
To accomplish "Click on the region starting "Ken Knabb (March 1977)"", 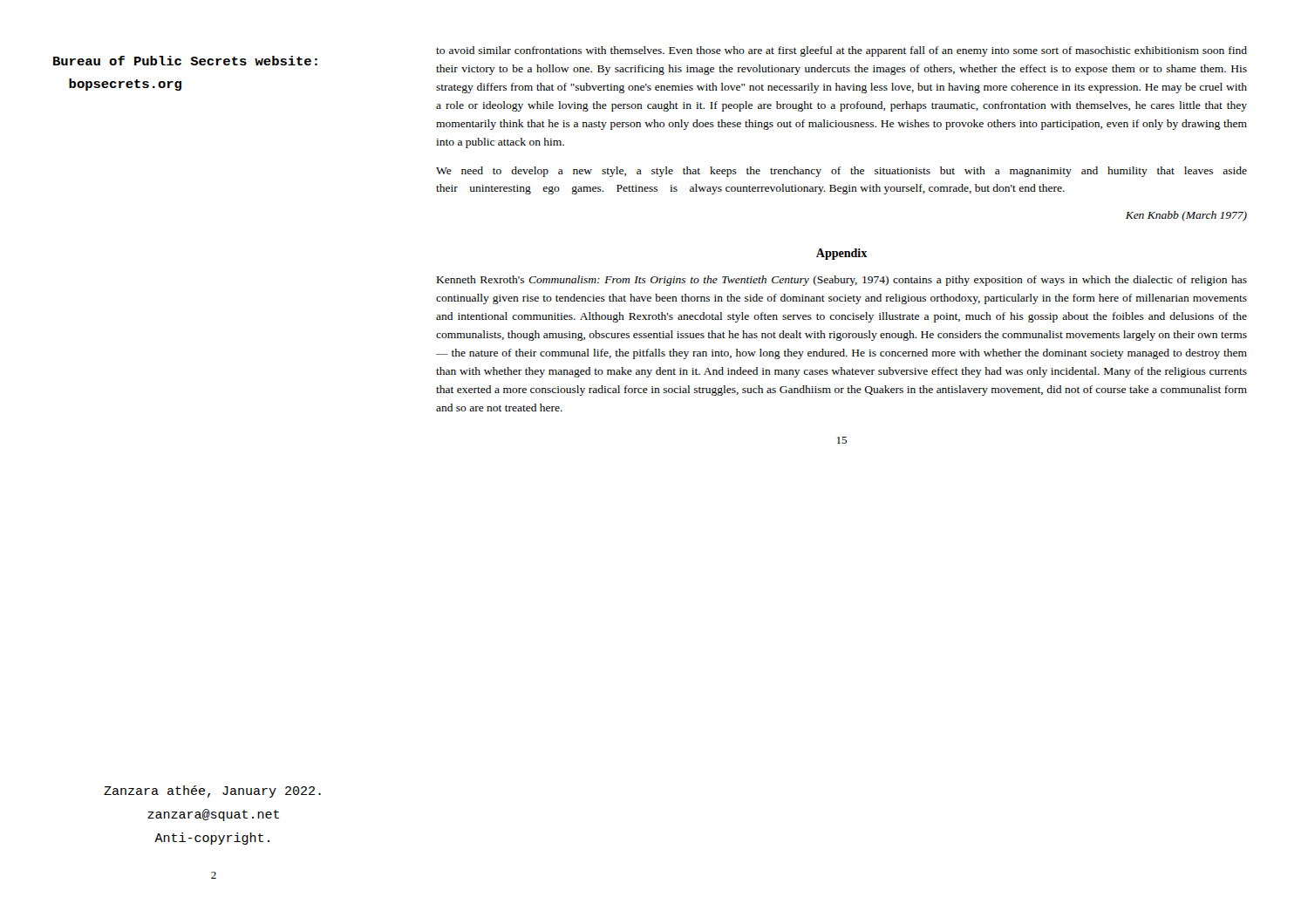I will tap(1186, 215).
